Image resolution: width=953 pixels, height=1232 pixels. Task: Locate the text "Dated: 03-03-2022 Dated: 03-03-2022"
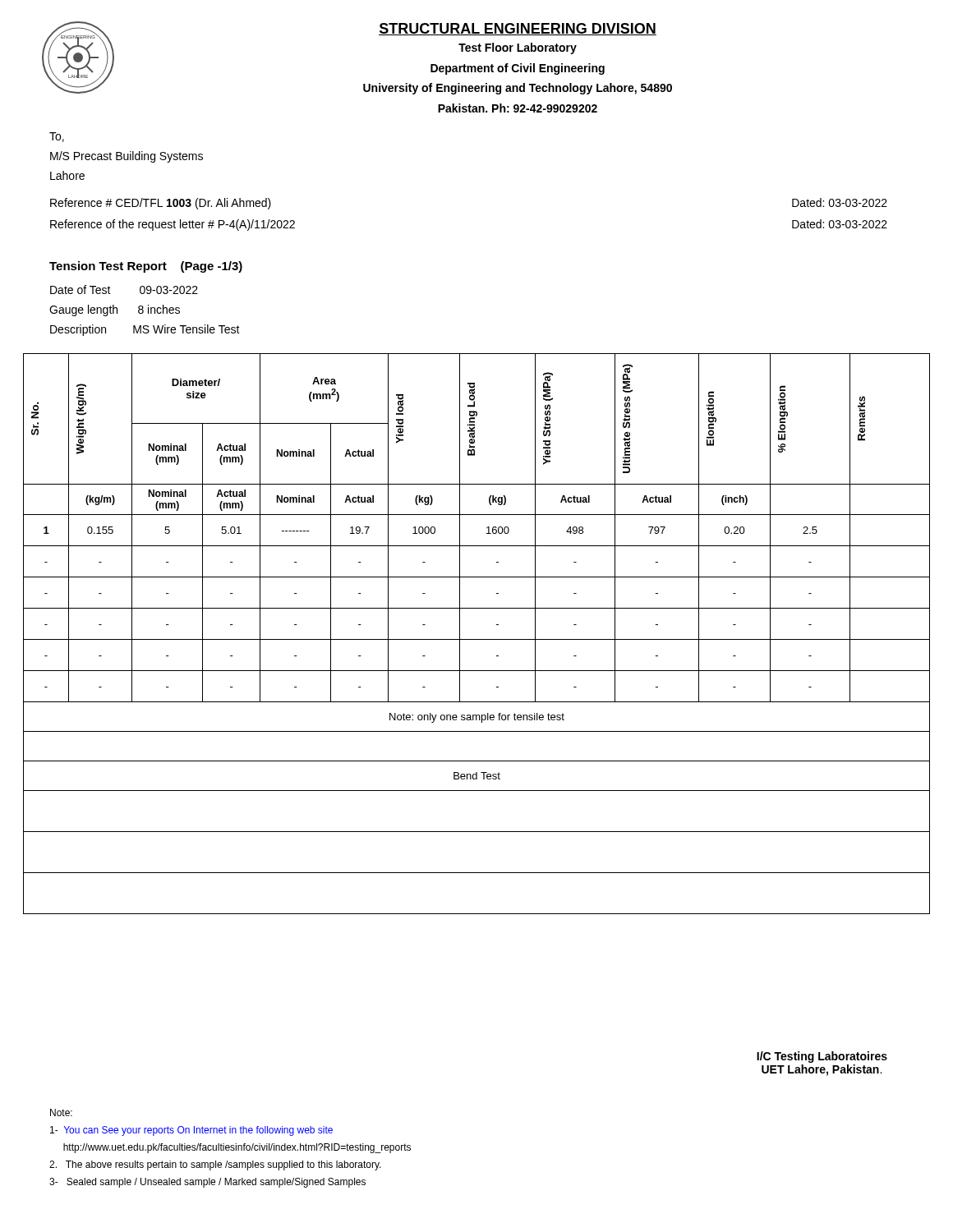pyautogui.click(x=839, y=214)
